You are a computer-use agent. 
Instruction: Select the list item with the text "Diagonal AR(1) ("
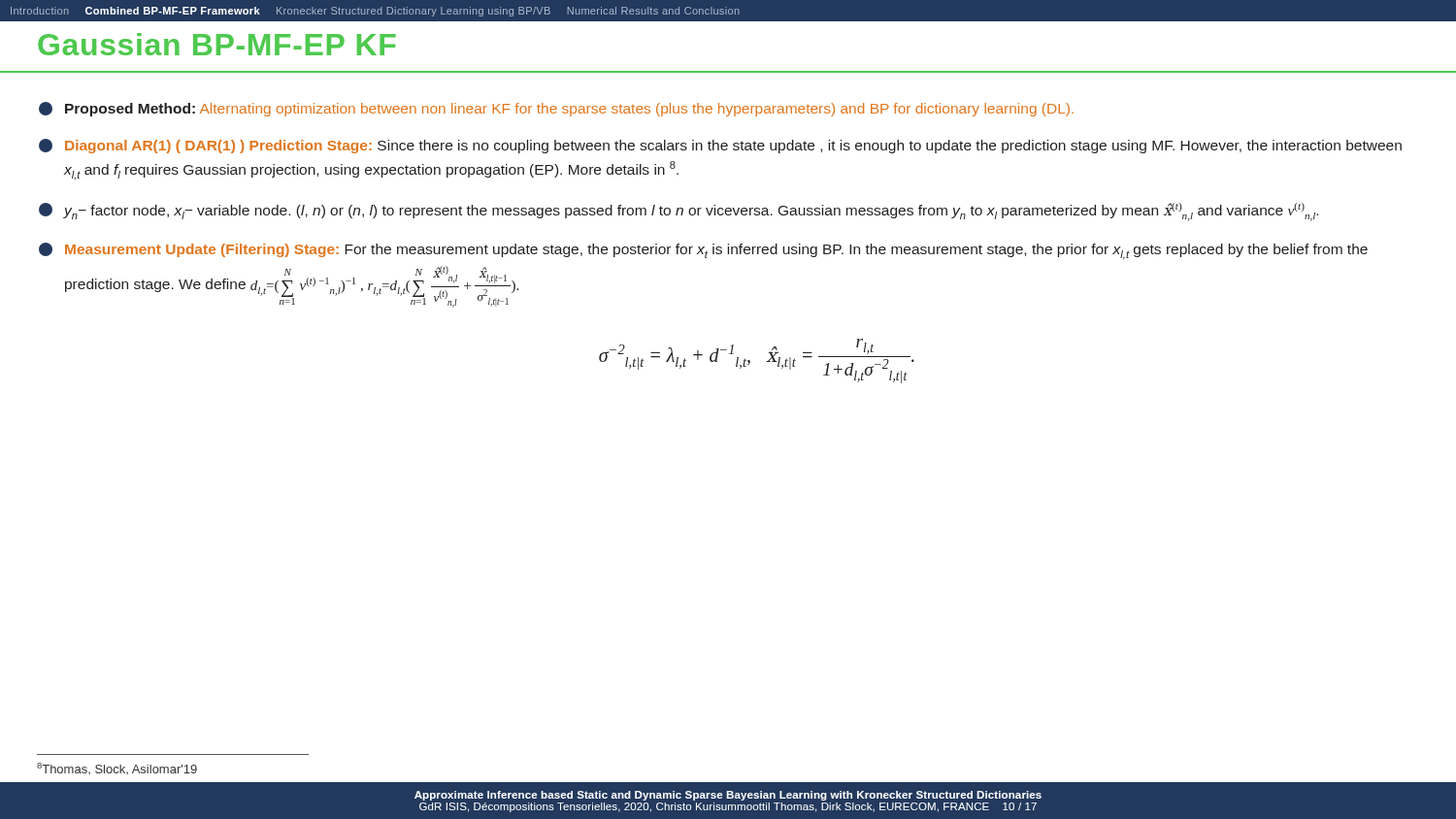[728, 159]
